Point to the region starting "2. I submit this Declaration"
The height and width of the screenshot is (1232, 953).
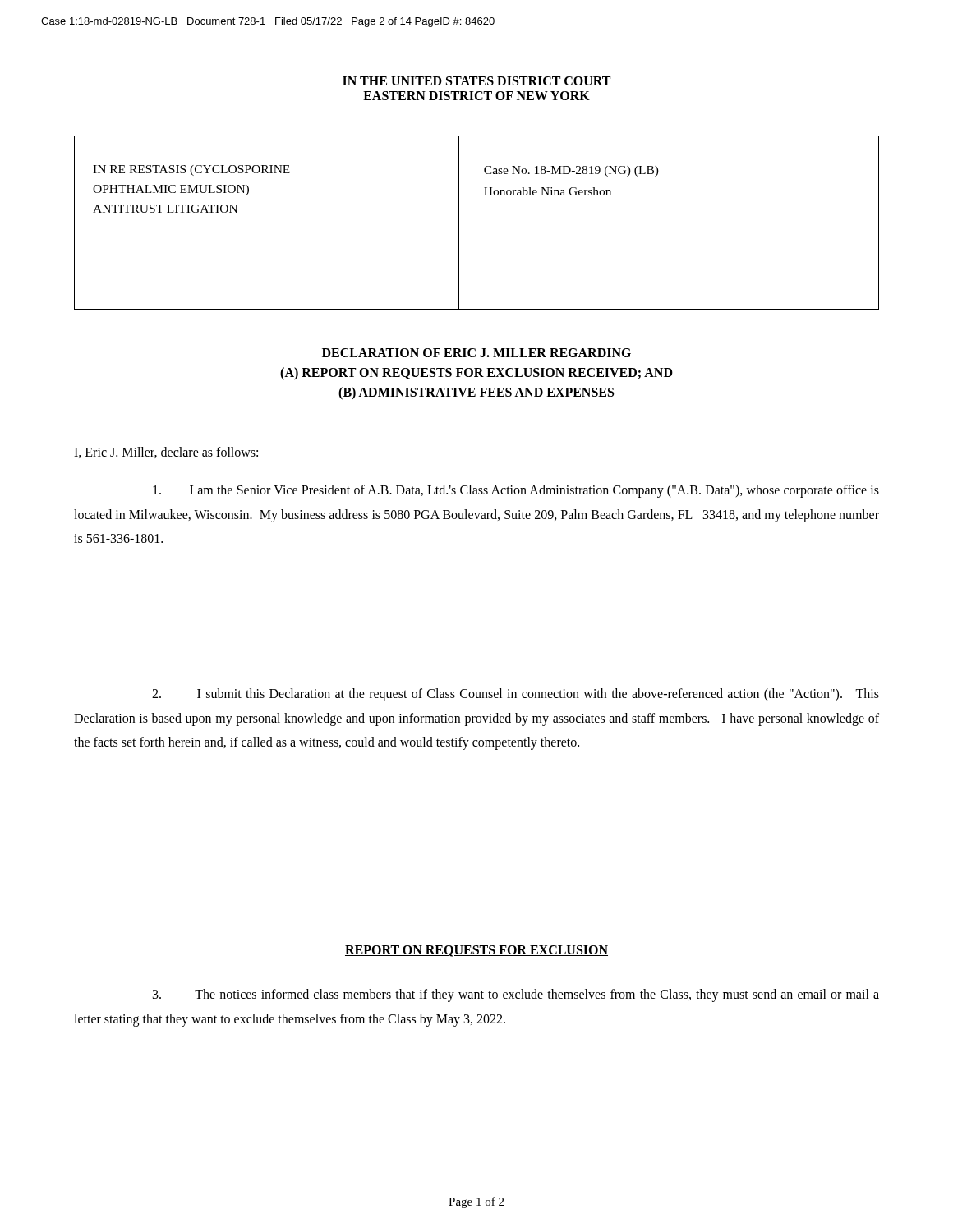pyautogui.click(x=476, y=718)
